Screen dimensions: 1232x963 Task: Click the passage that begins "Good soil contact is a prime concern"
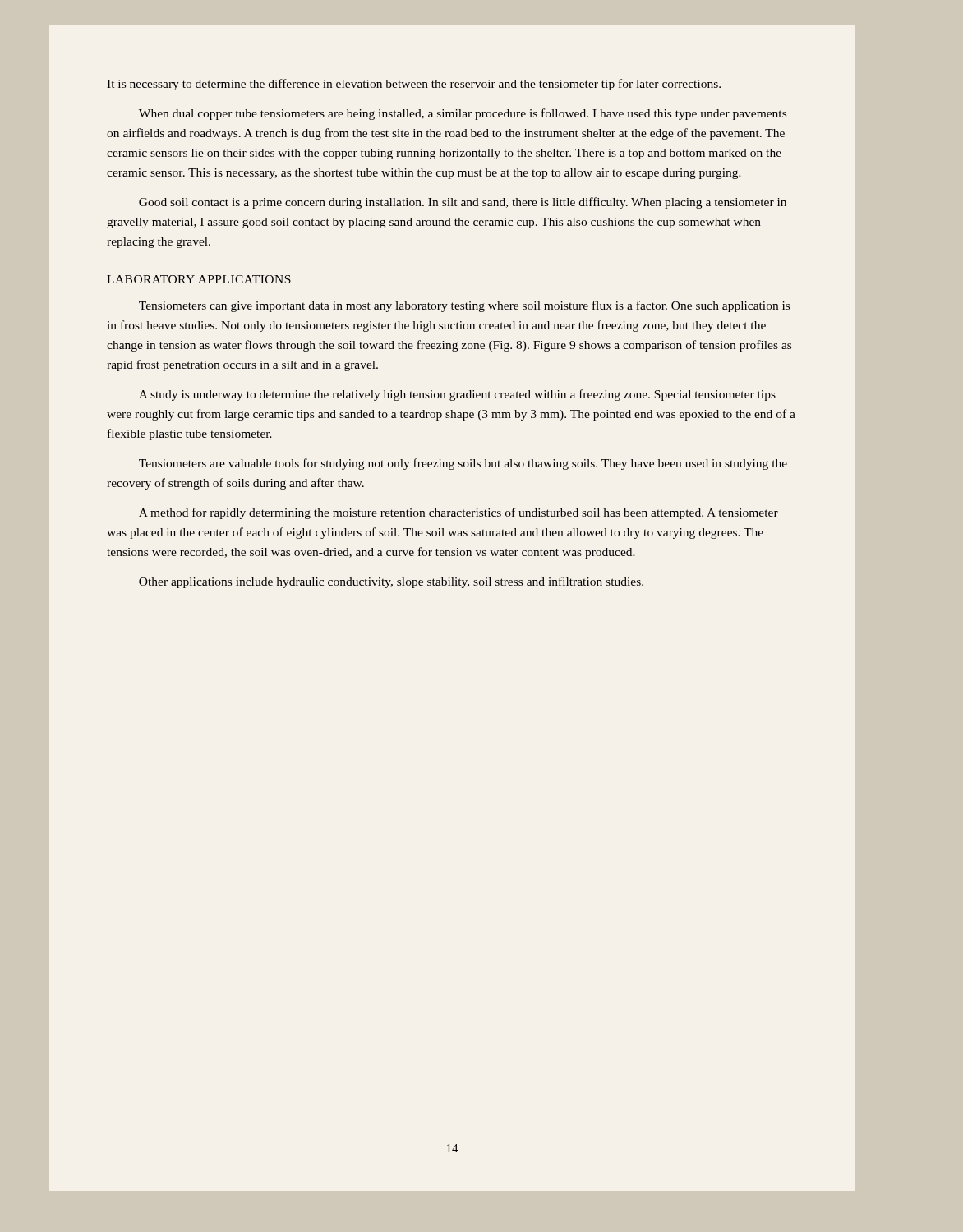click(x=452, y=222)
